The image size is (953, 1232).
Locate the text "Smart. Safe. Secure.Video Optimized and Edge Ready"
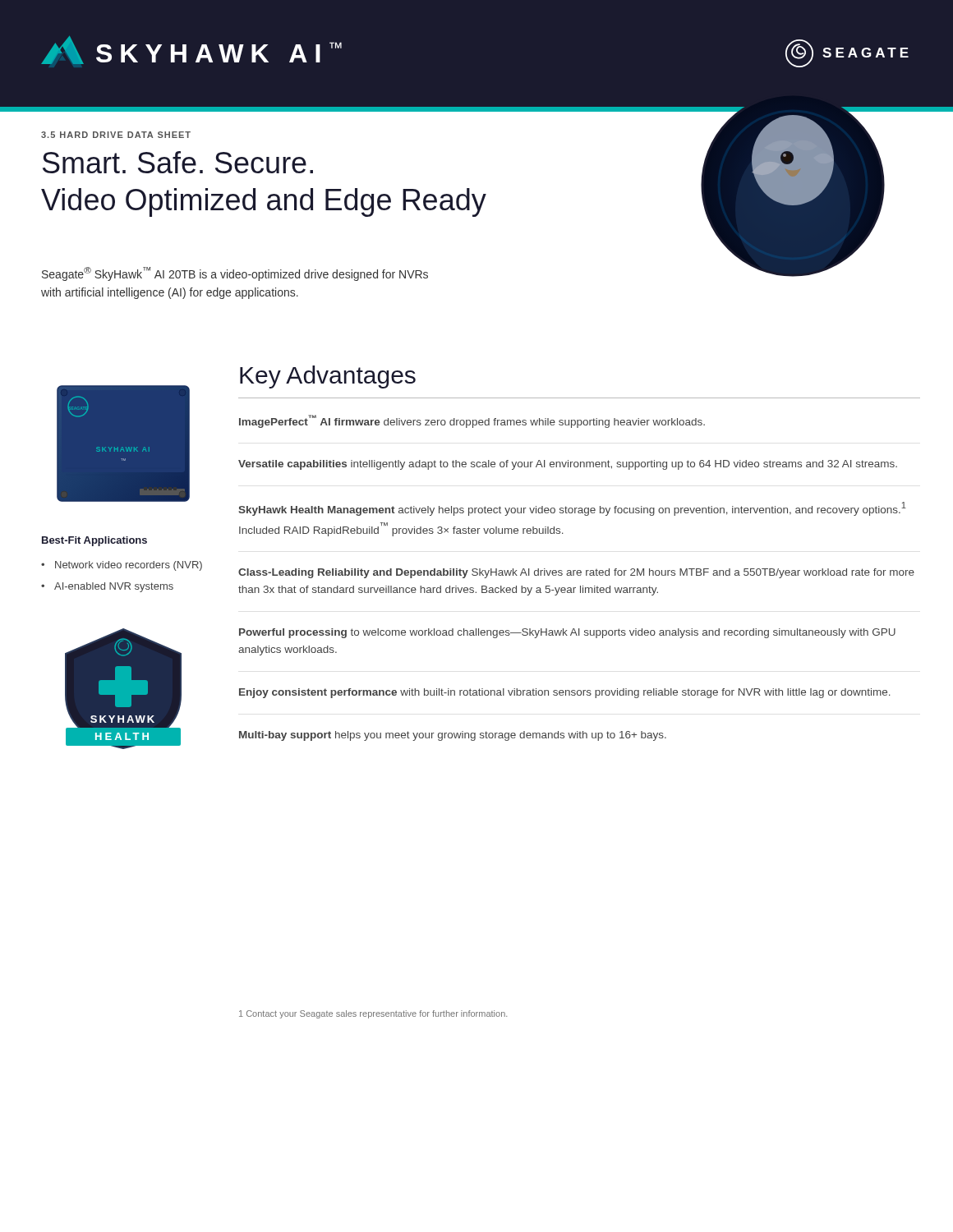264,182
